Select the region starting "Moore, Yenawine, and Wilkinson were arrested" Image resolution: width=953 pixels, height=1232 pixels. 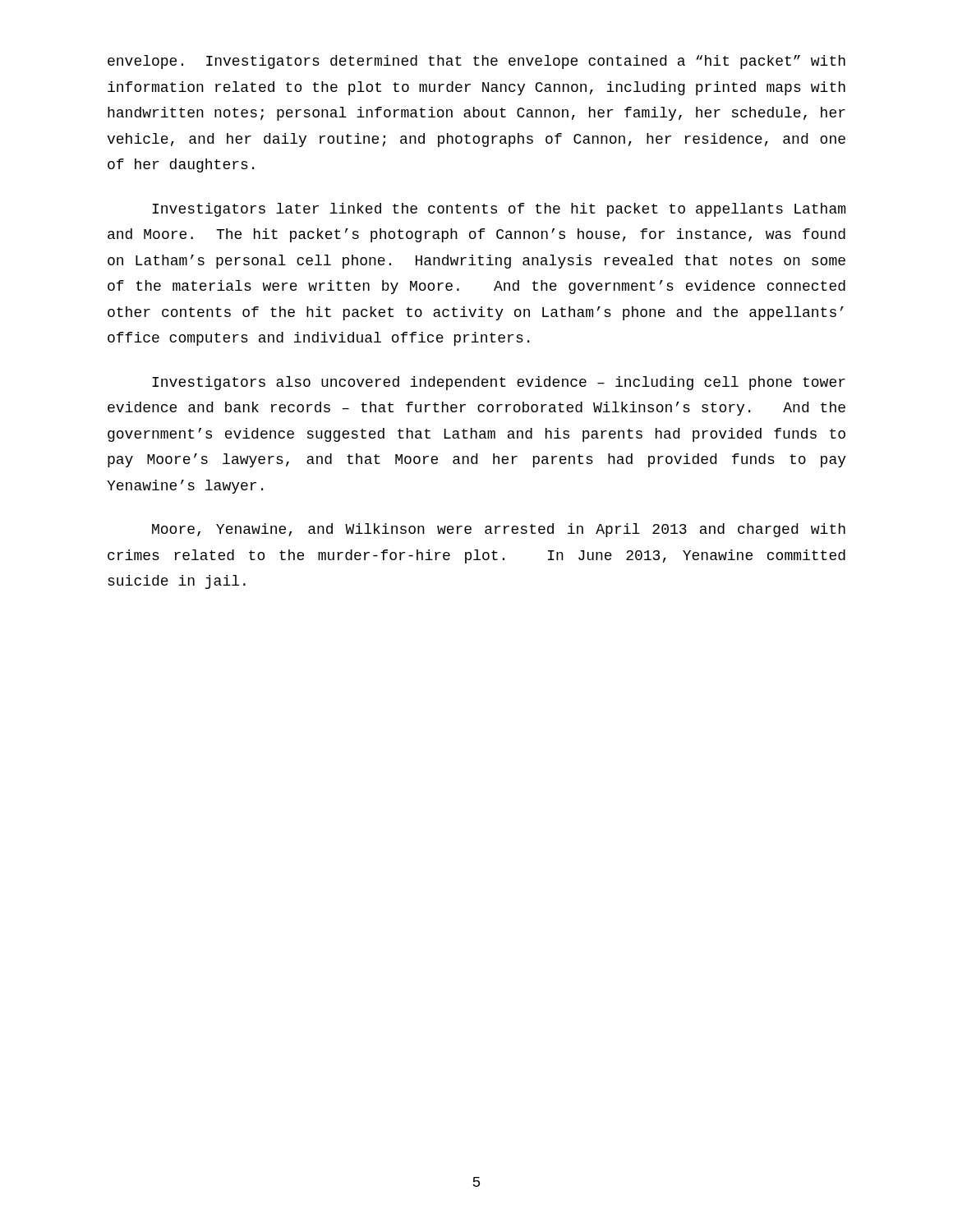point(476,556)
